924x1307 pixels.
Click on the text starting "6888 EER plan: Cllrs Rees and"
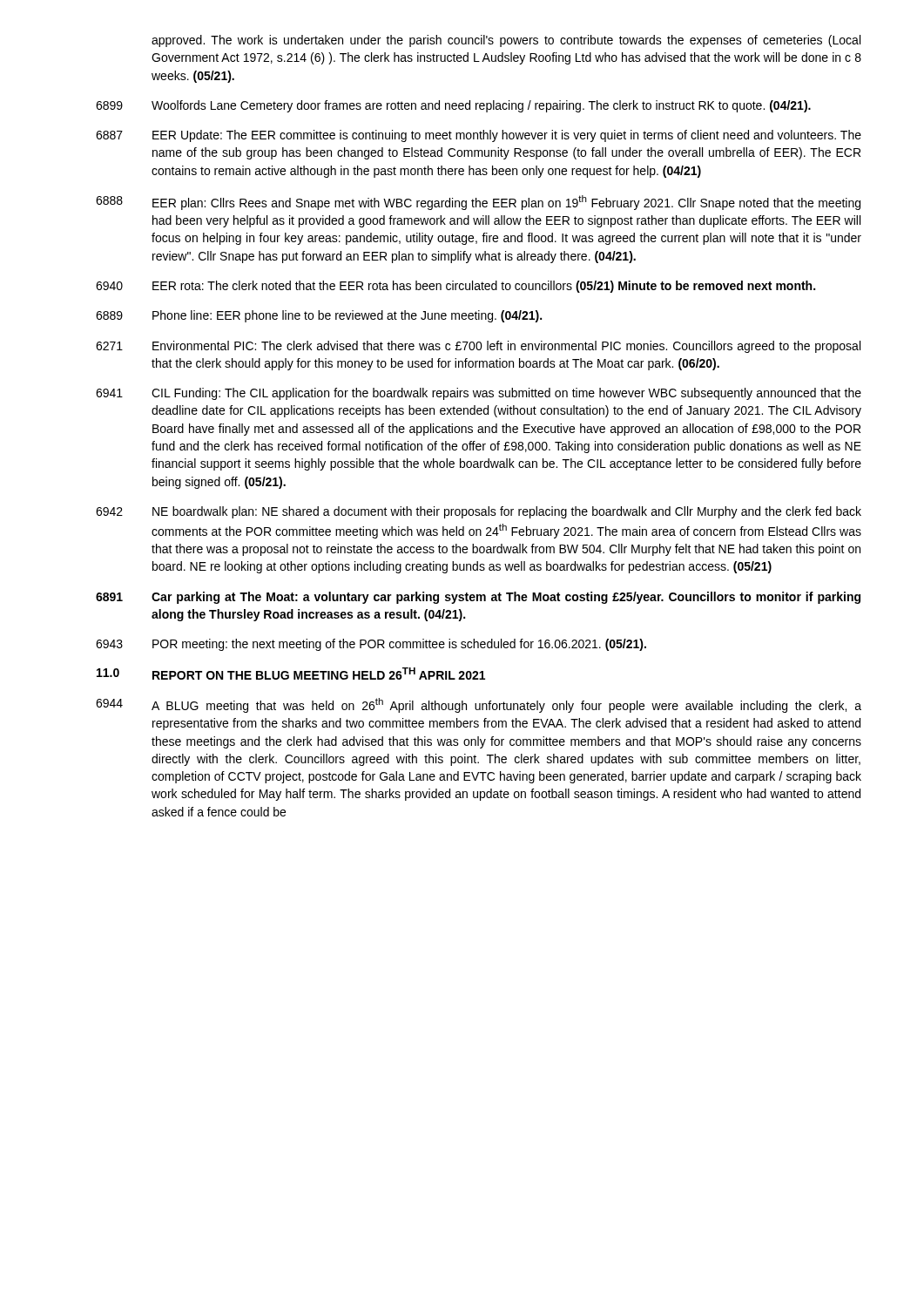tap(479, 228)
